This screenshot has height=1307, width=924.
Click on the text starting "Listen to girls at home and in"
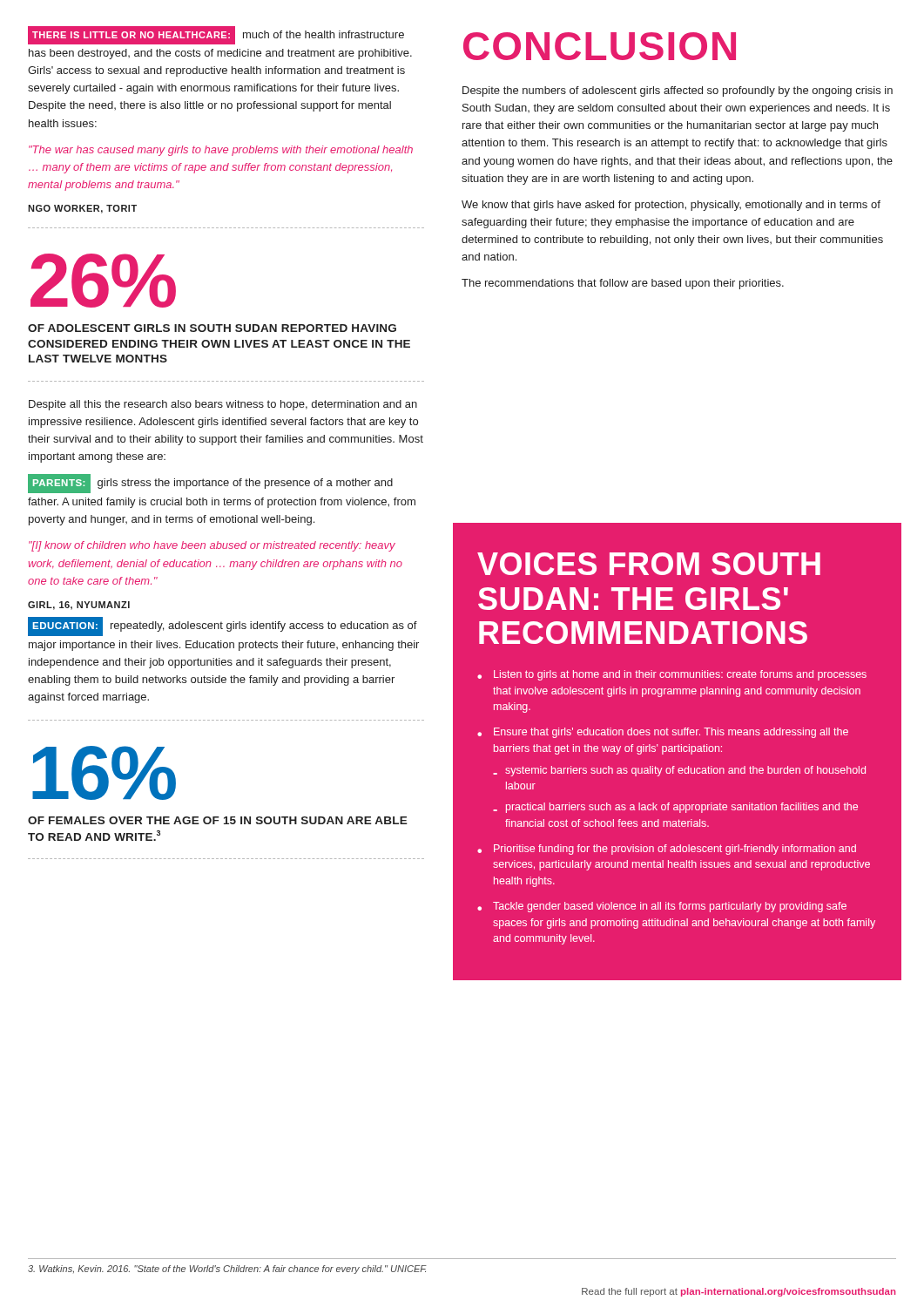coord(680,691)
